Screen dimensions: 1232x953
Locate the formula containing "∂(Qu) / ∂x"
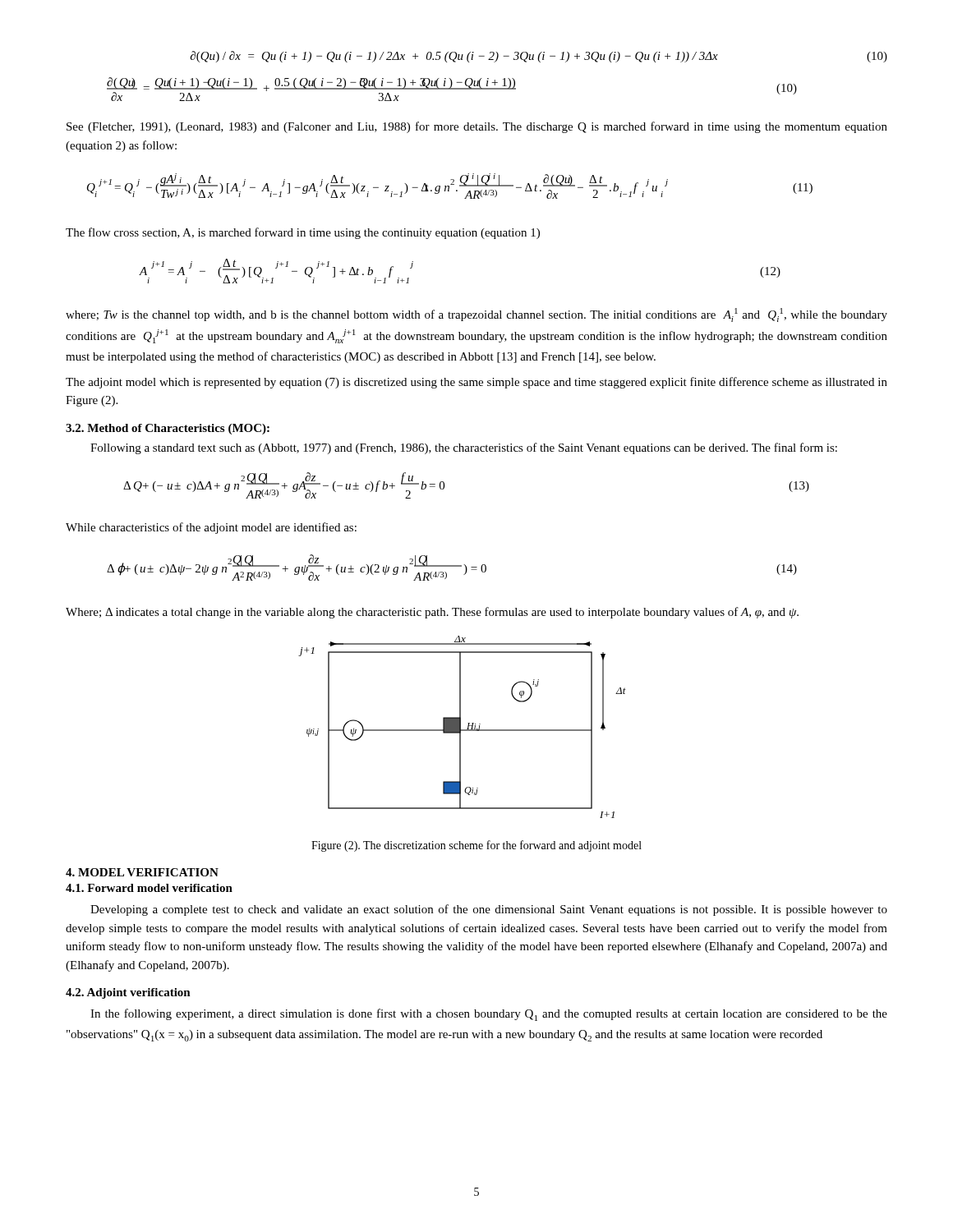tap(476, 56)
